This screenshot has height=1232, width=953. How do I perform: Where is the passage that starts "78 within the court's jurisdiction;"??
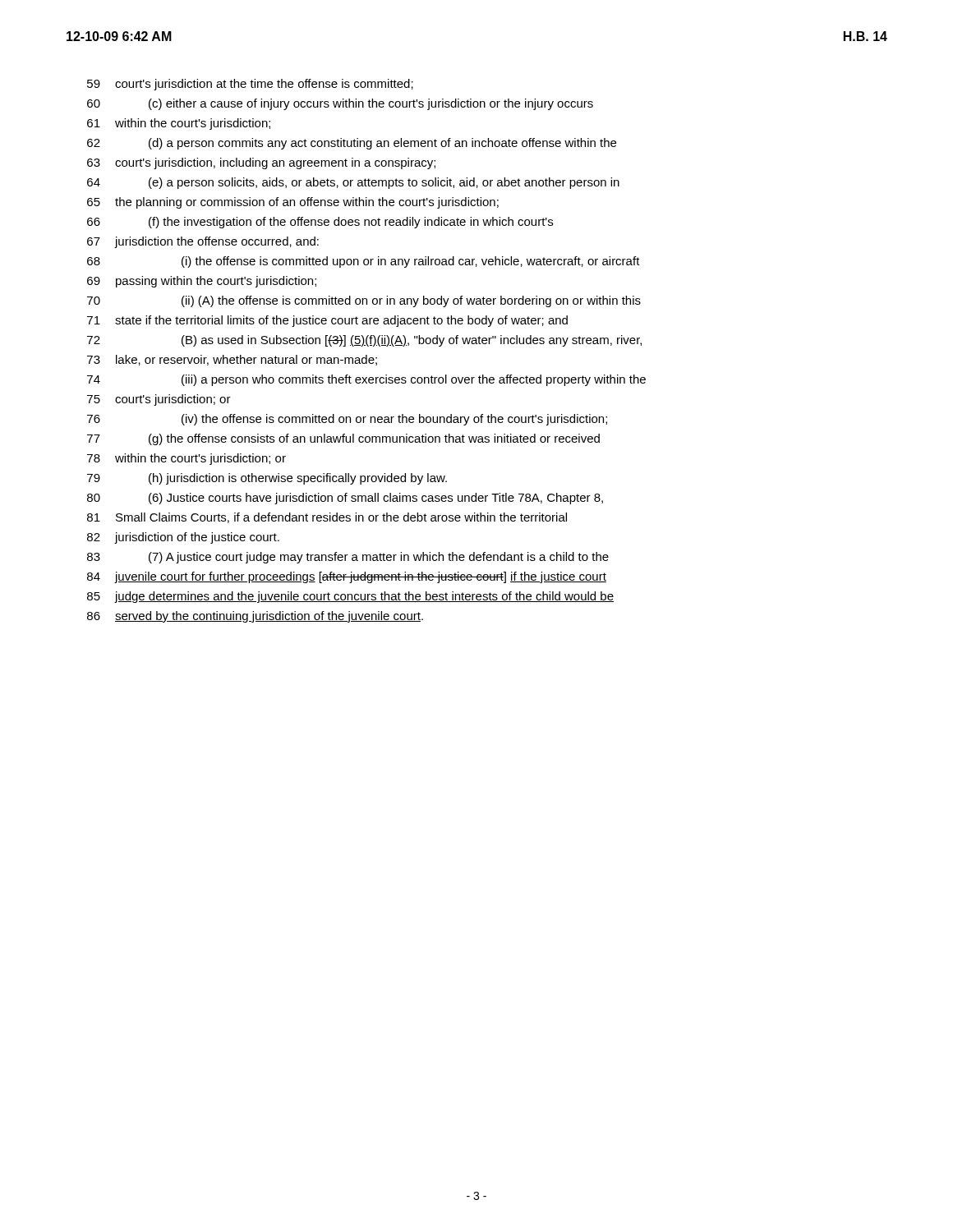[186, 459]
